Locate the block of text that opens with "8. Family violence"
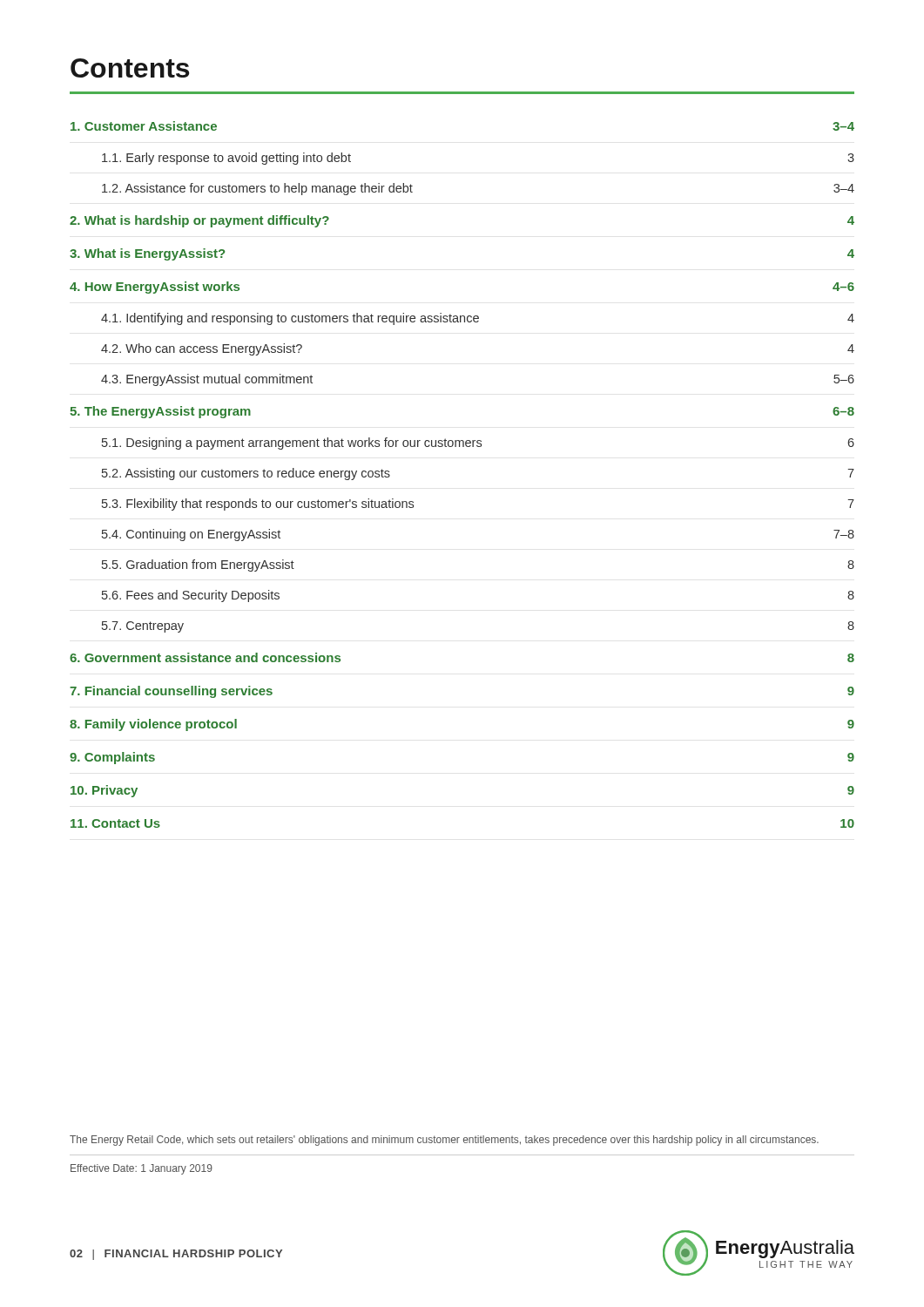Viewport: 924px width, 1307px height. click(x=155, y=725)
